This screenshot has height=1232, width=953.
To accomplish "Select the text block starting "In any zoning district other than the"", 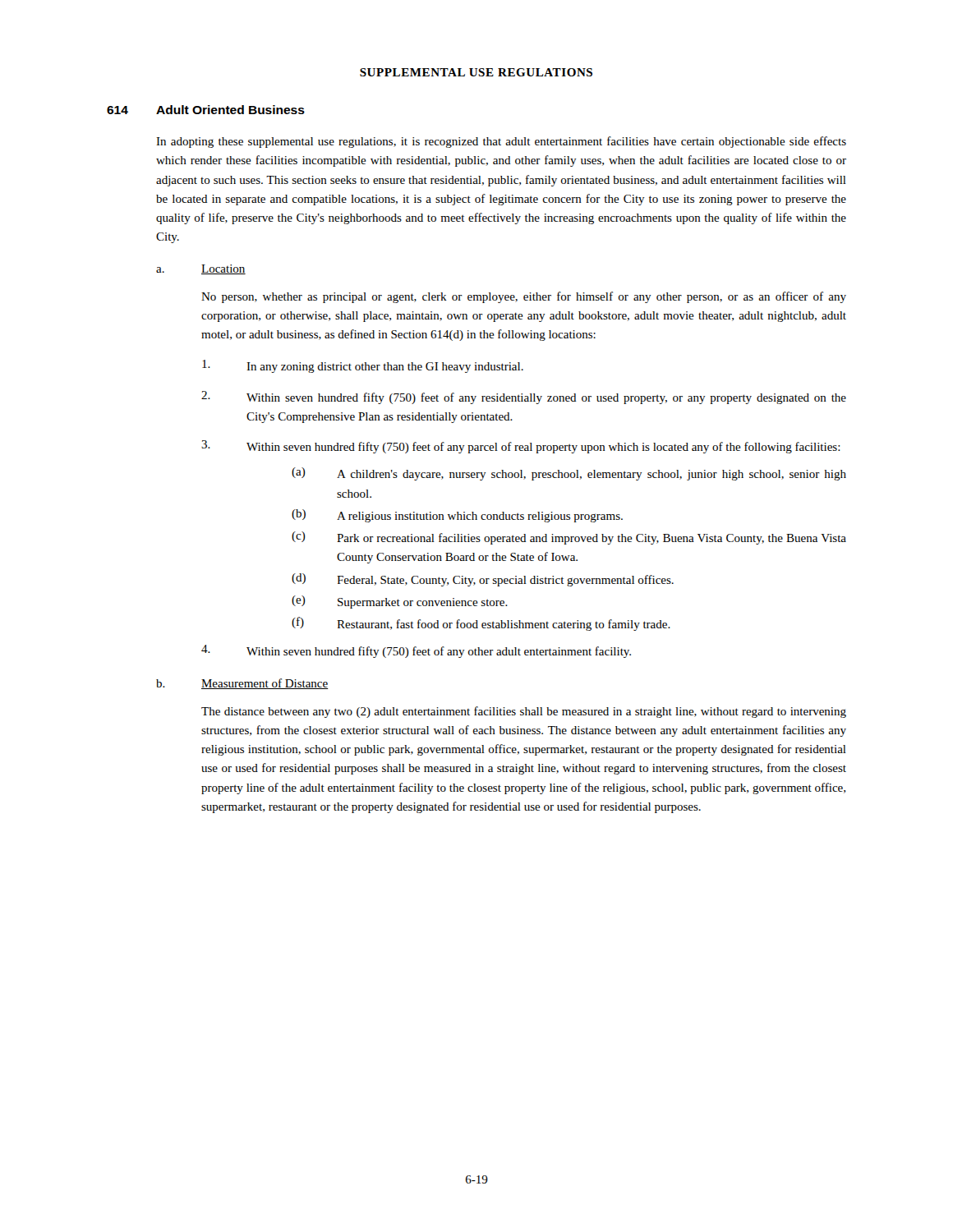I will point(524,367).
